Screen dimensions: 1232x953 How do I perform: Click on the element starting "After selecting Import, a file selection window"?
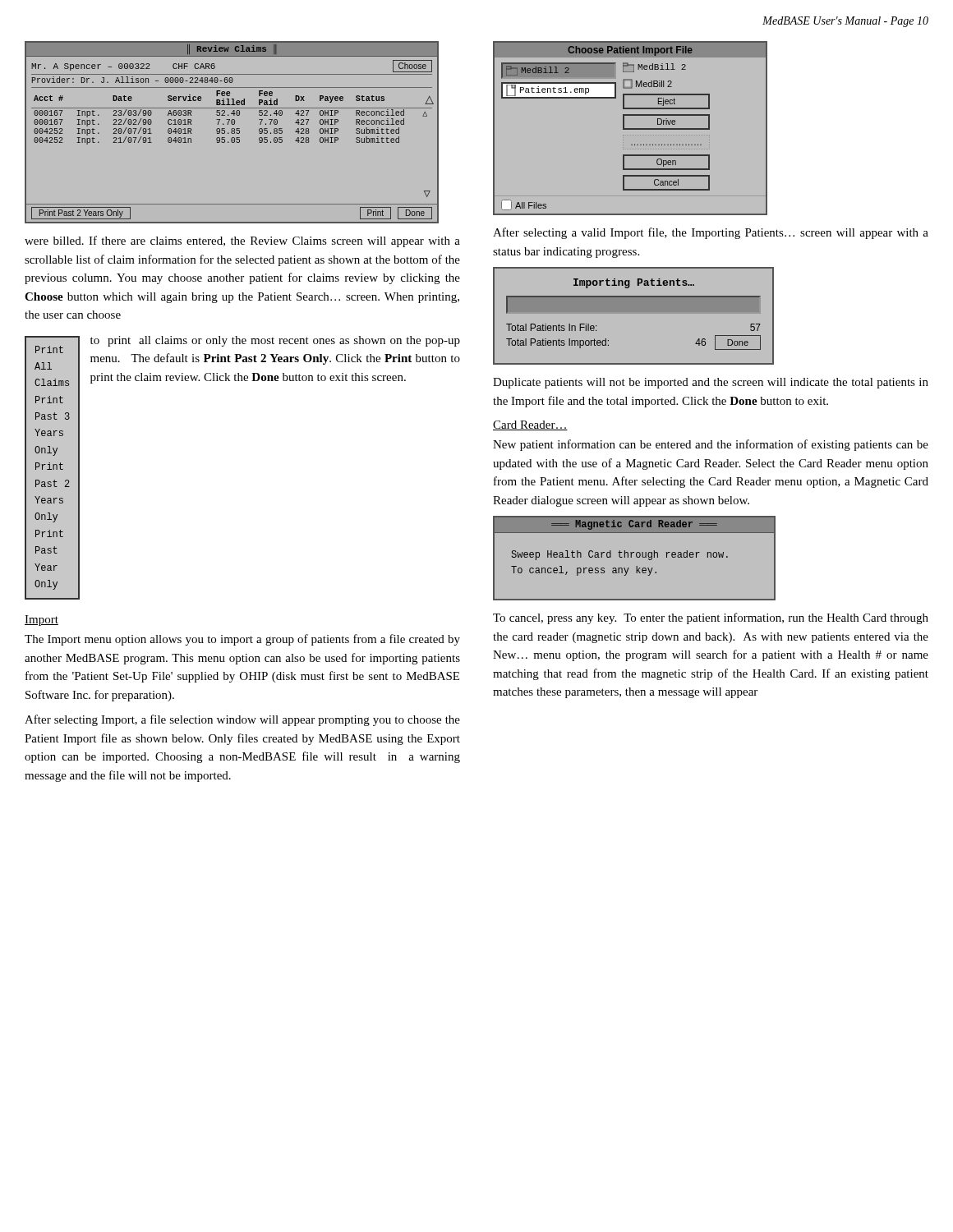pyautogui.click(x=242, y=748)
